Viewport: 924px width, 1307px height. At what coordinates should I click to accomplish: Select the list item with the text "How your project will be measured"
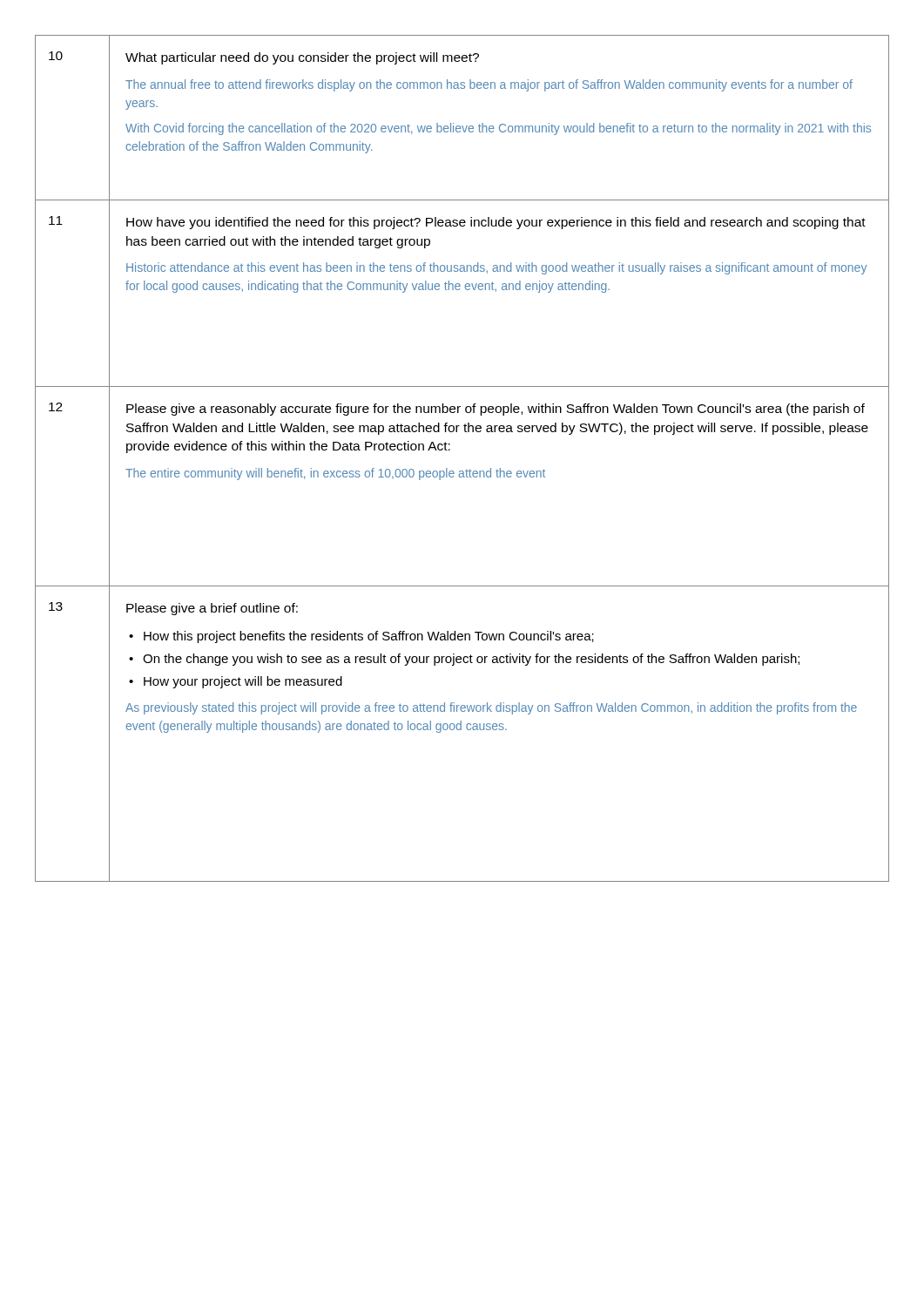[x=243, y=681]
